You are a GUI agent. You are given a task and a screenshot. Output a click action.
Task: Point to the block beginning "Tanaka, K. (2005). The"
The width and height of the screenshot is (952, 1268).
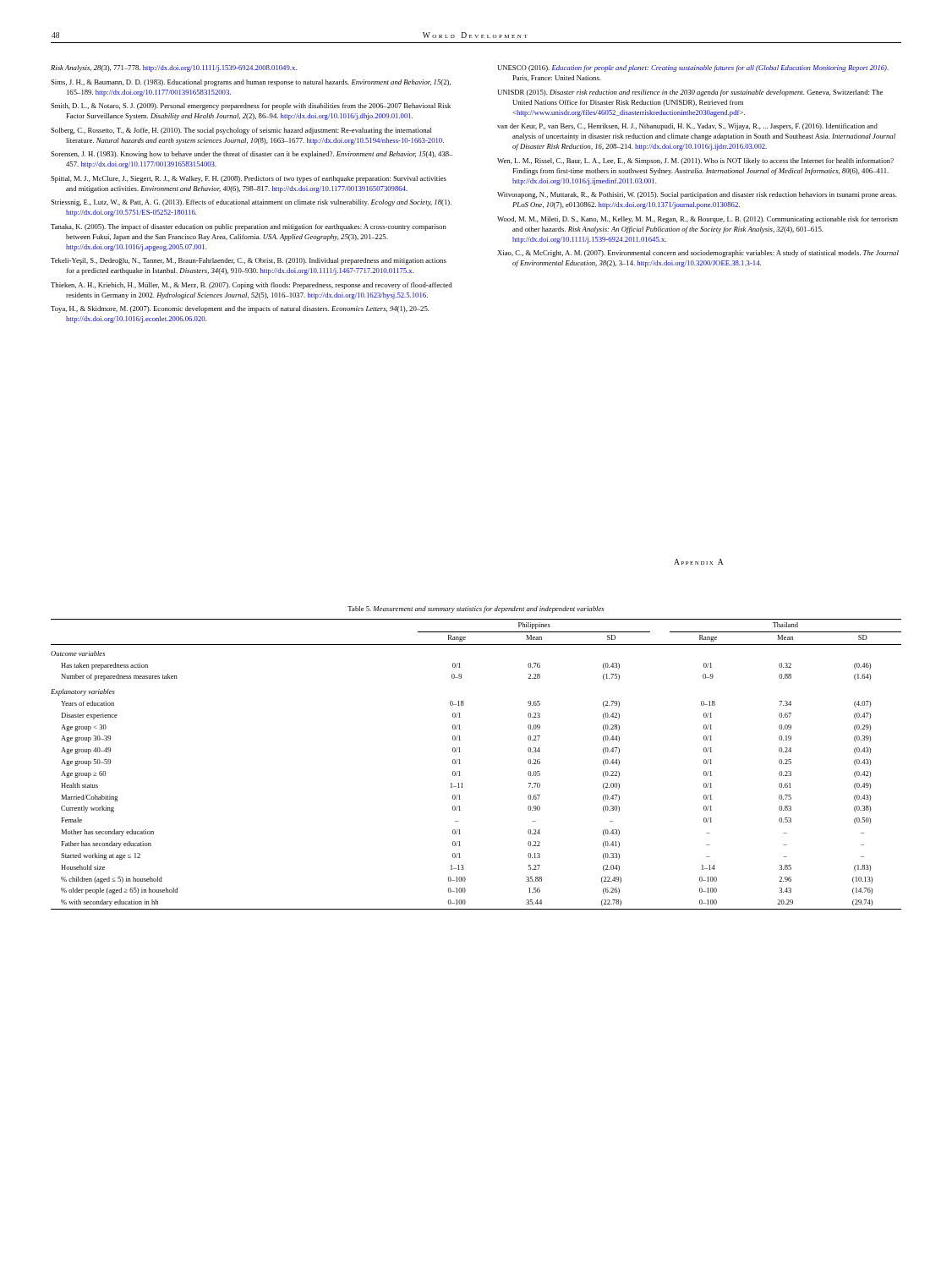pos(248,236)
